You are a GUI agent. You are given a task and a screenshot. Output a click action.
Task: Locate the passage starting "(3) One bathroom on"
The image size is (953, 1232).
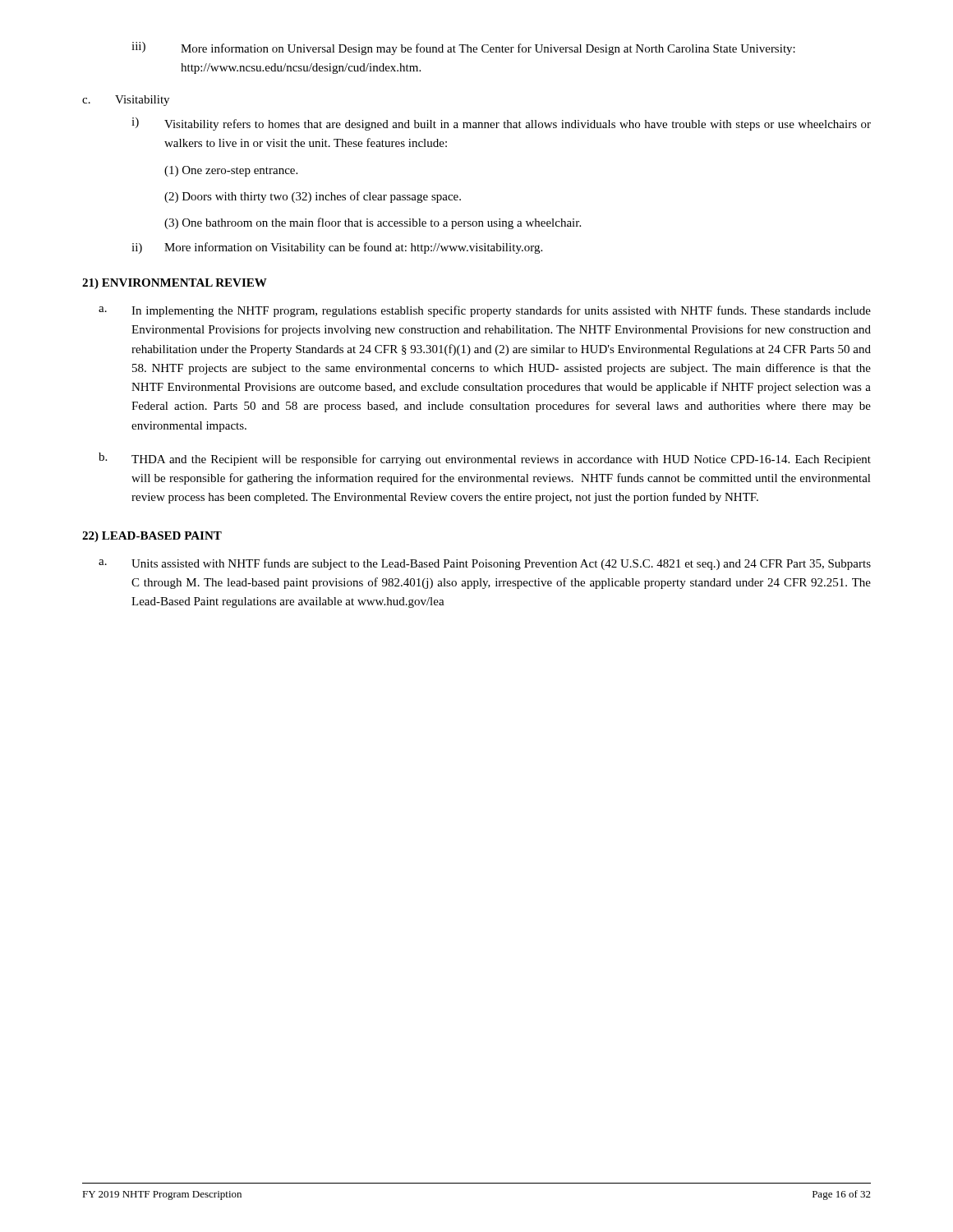pyautogui.click(x=518, y=223)
